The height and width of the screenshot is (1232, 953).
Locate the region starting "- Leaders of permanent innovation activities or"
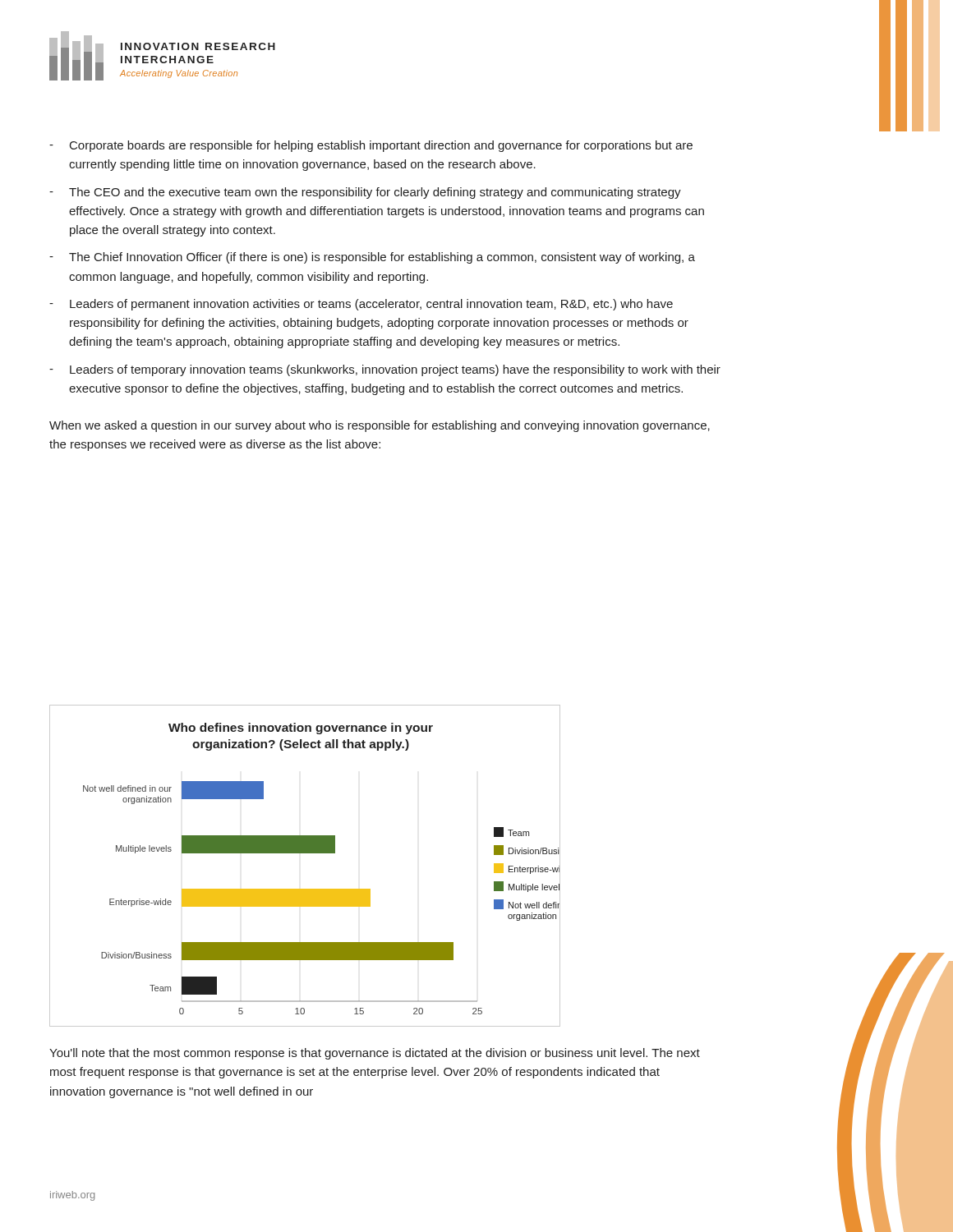(x=386, y=322)
